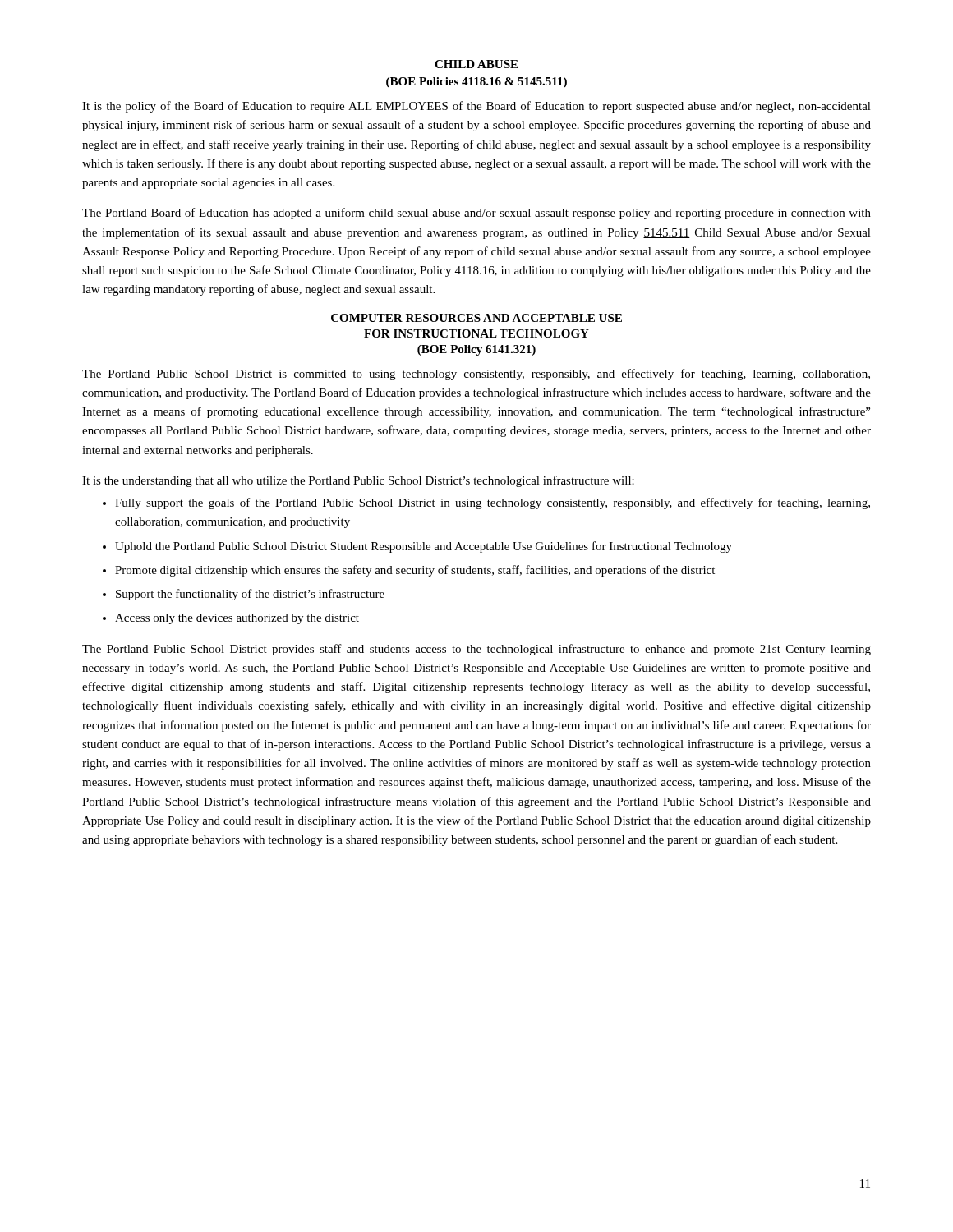
Task: Locate the text "(BOE Policy 6141.321)"
Action: pyautogui.click(x=476, y=349)
